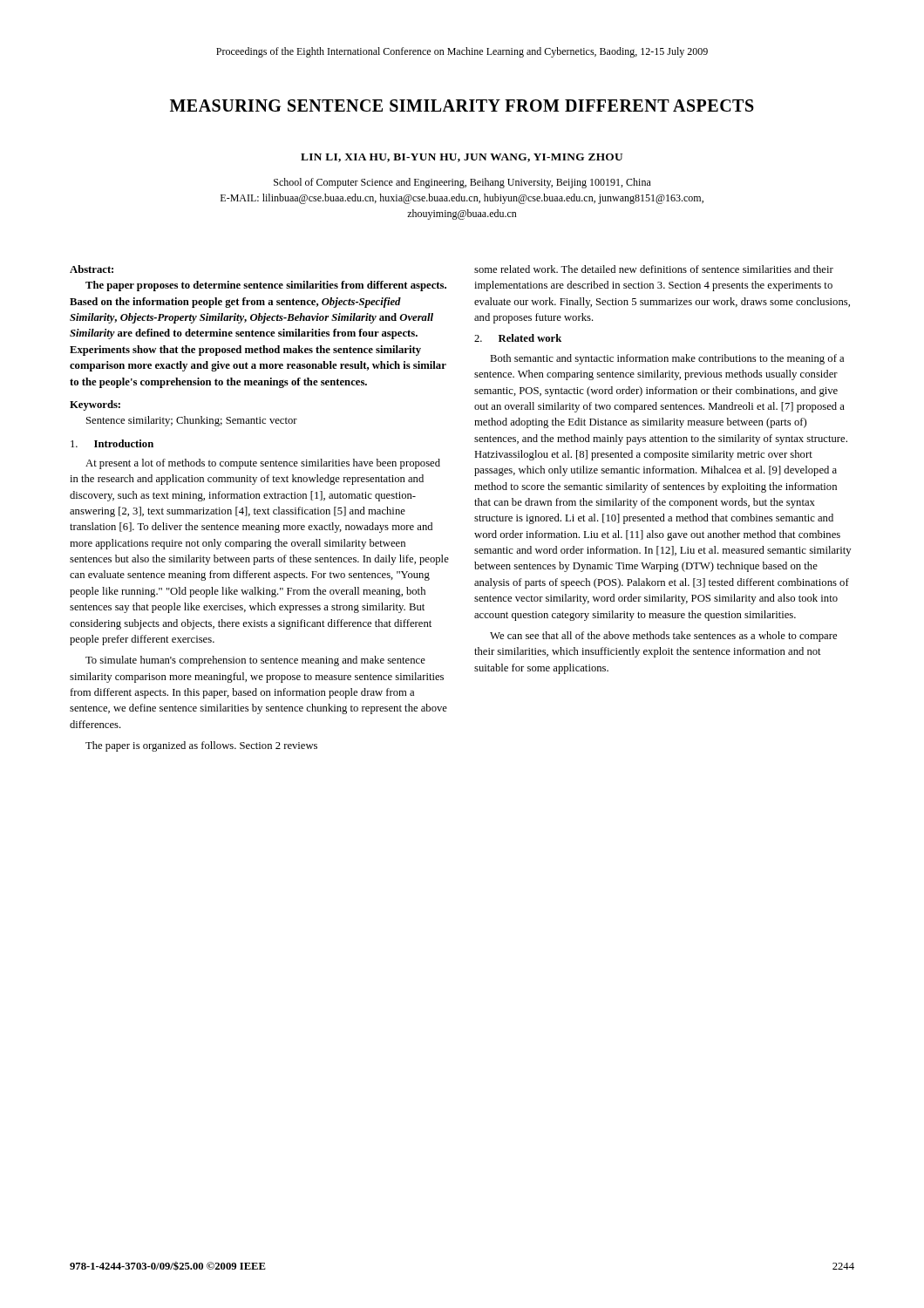Point to the element starting "some related work. The detailed"
This screenshot has width=924, height=1308.
point(664,294)
